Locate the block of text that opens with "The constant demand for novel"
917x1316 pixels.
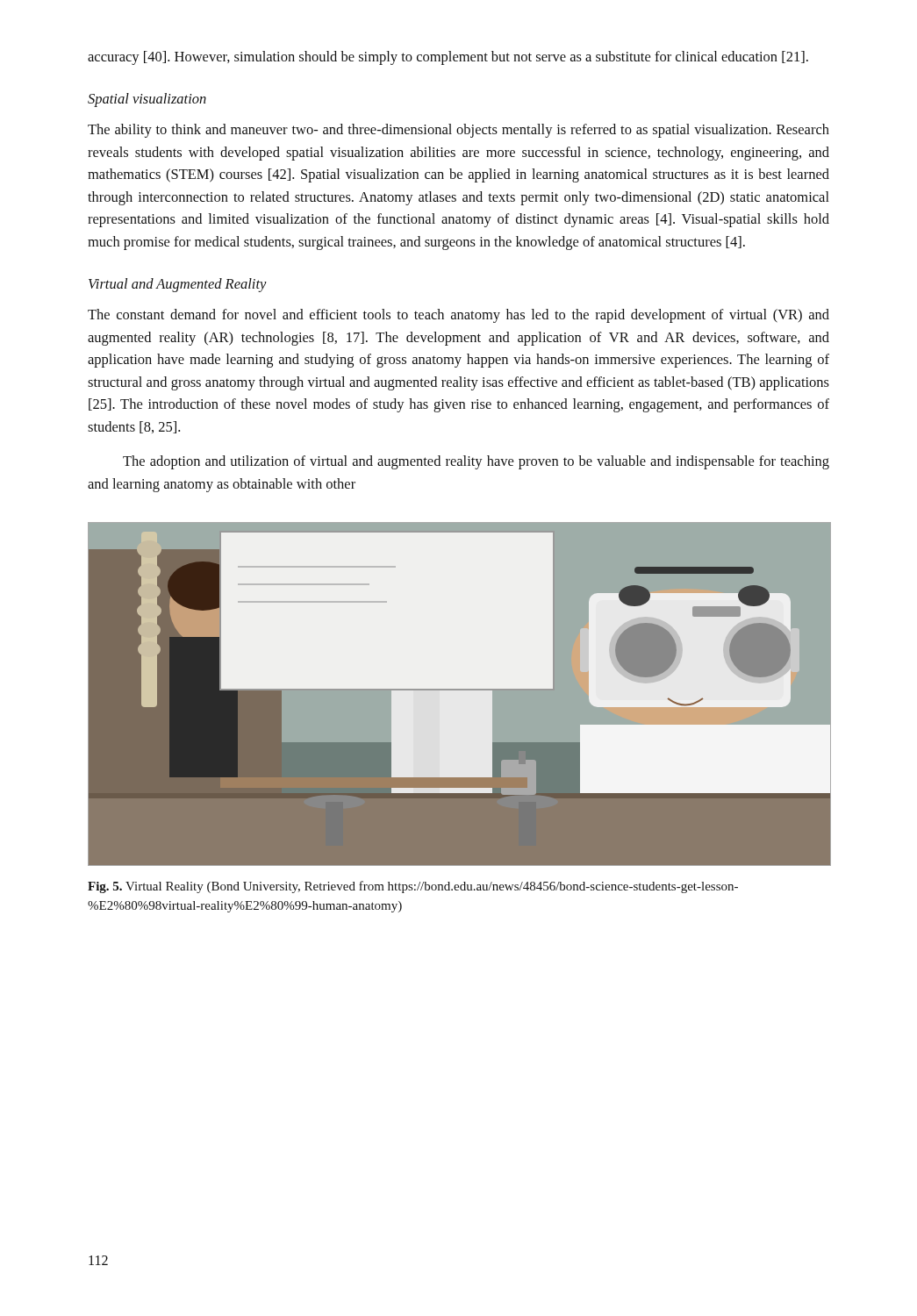point(458,371)
